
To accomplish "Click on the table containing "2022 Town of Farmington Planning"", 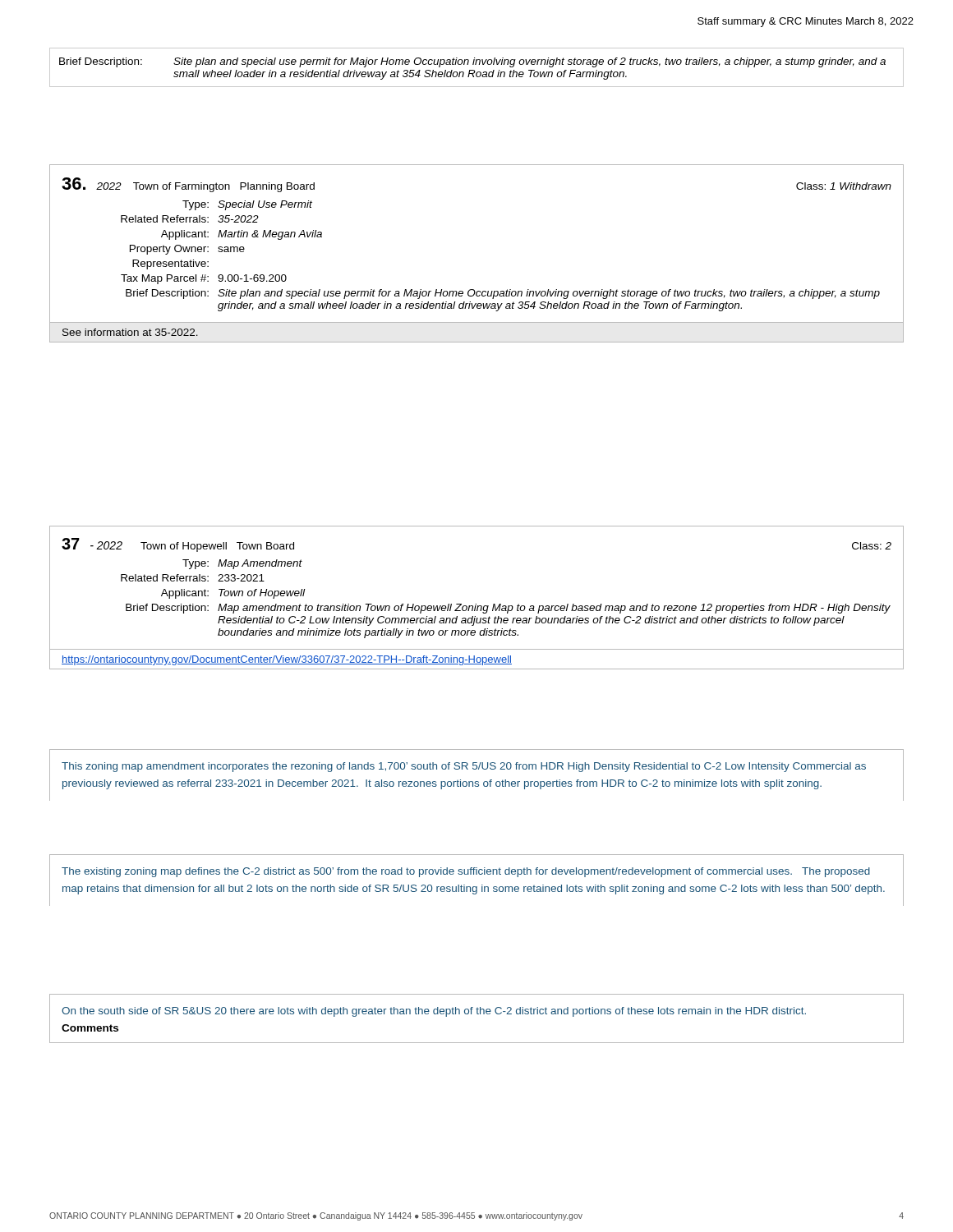I will click(x=476, y=253).
